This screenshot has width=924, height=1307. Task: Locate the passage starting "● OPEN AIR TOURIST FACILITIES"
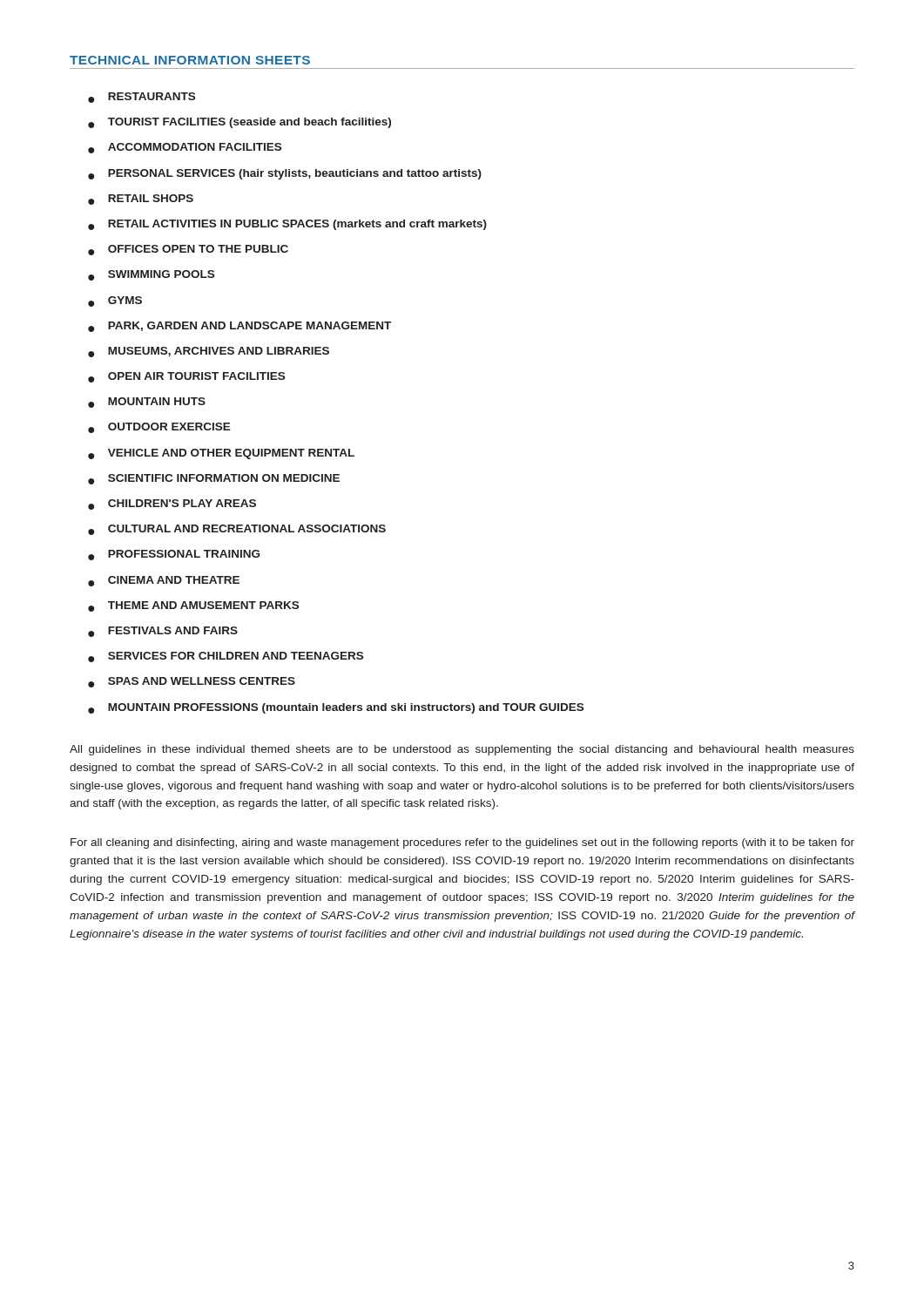[x=186, y=378]
